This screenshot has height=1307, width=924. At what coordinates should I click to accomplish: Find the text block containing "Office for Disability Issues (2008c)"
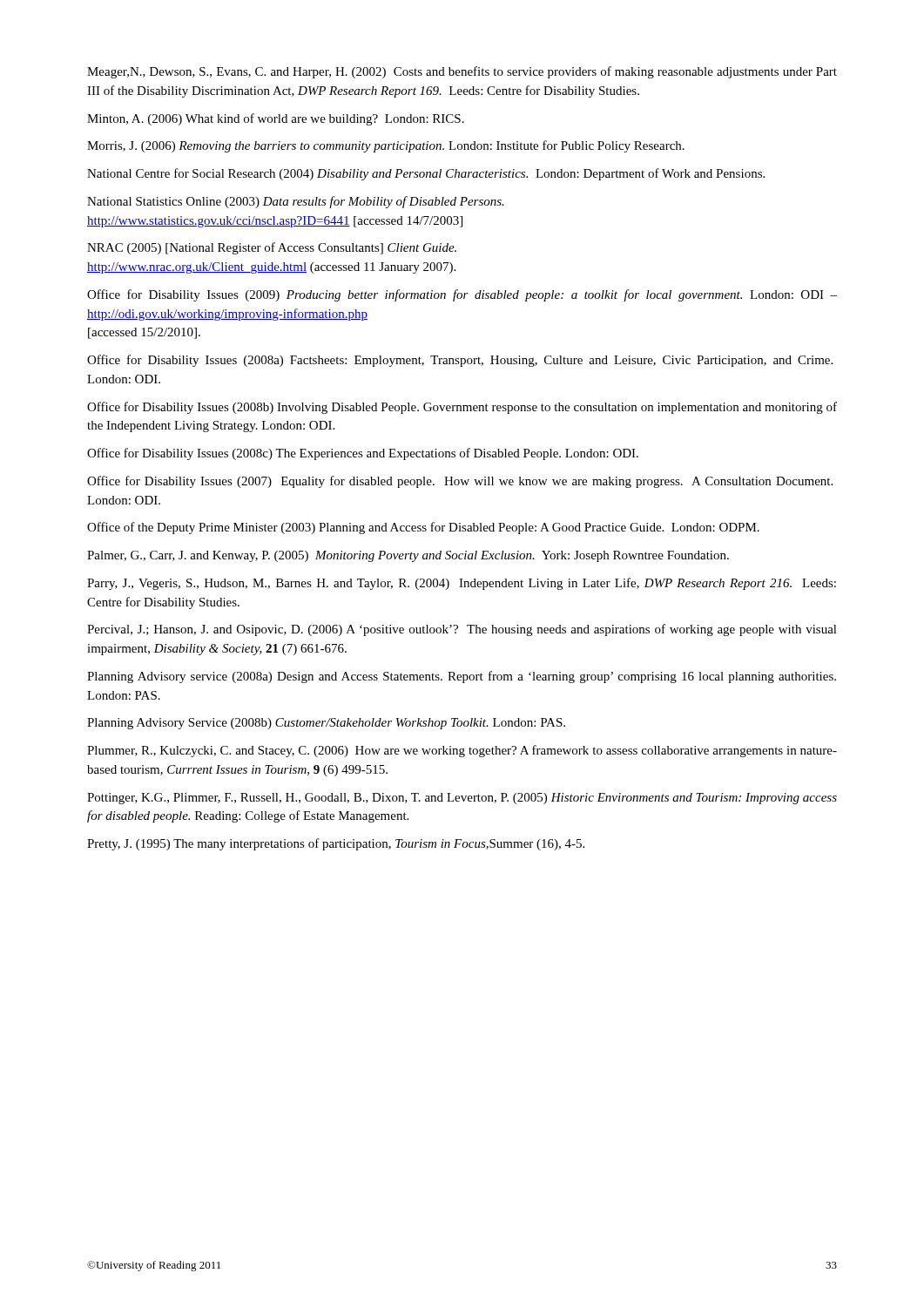pyautogui.click(x=363, y=453)
